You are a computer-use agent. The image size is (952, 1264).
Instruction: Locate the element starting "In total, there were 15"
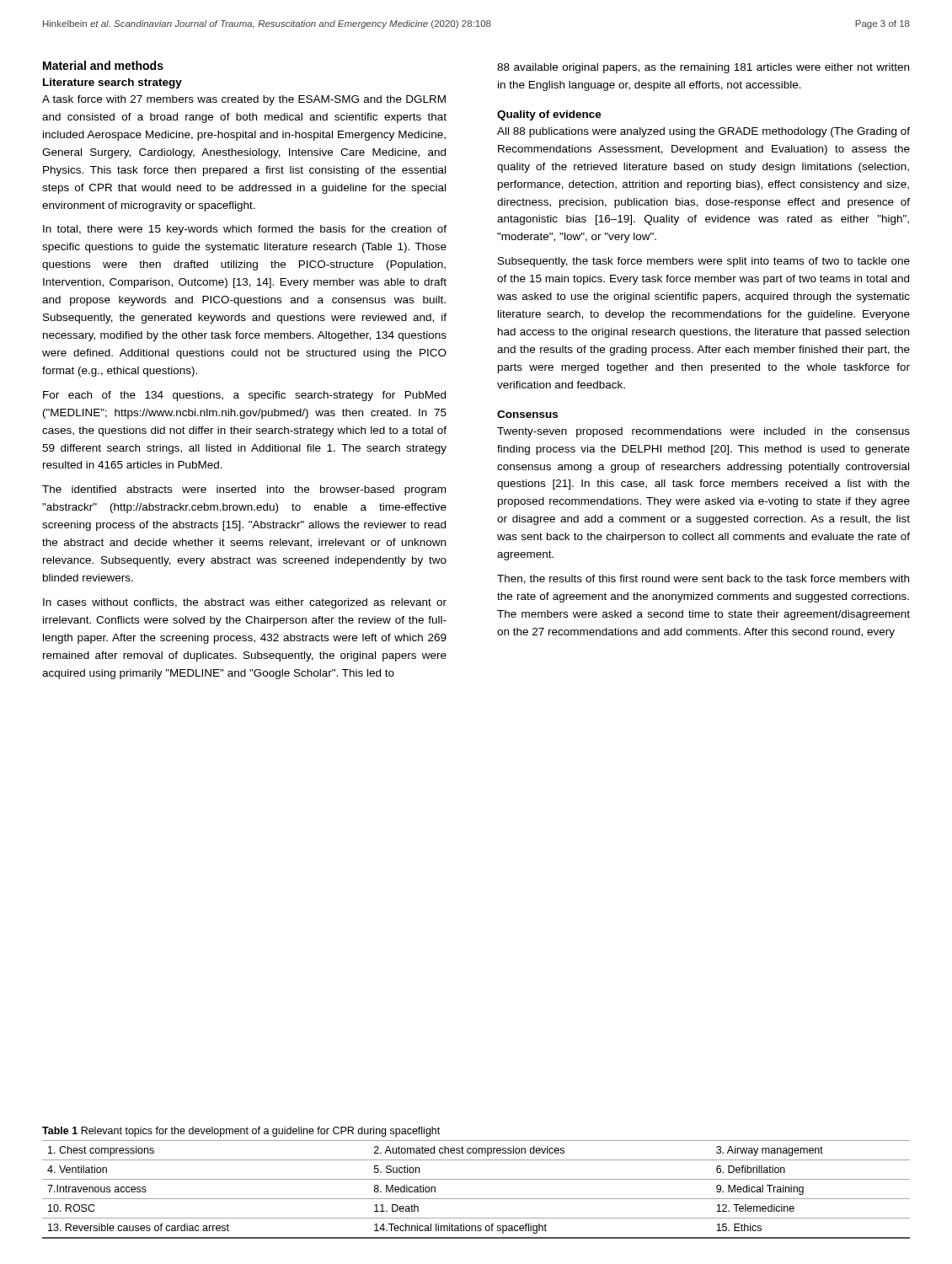click(x=244, y=301)
